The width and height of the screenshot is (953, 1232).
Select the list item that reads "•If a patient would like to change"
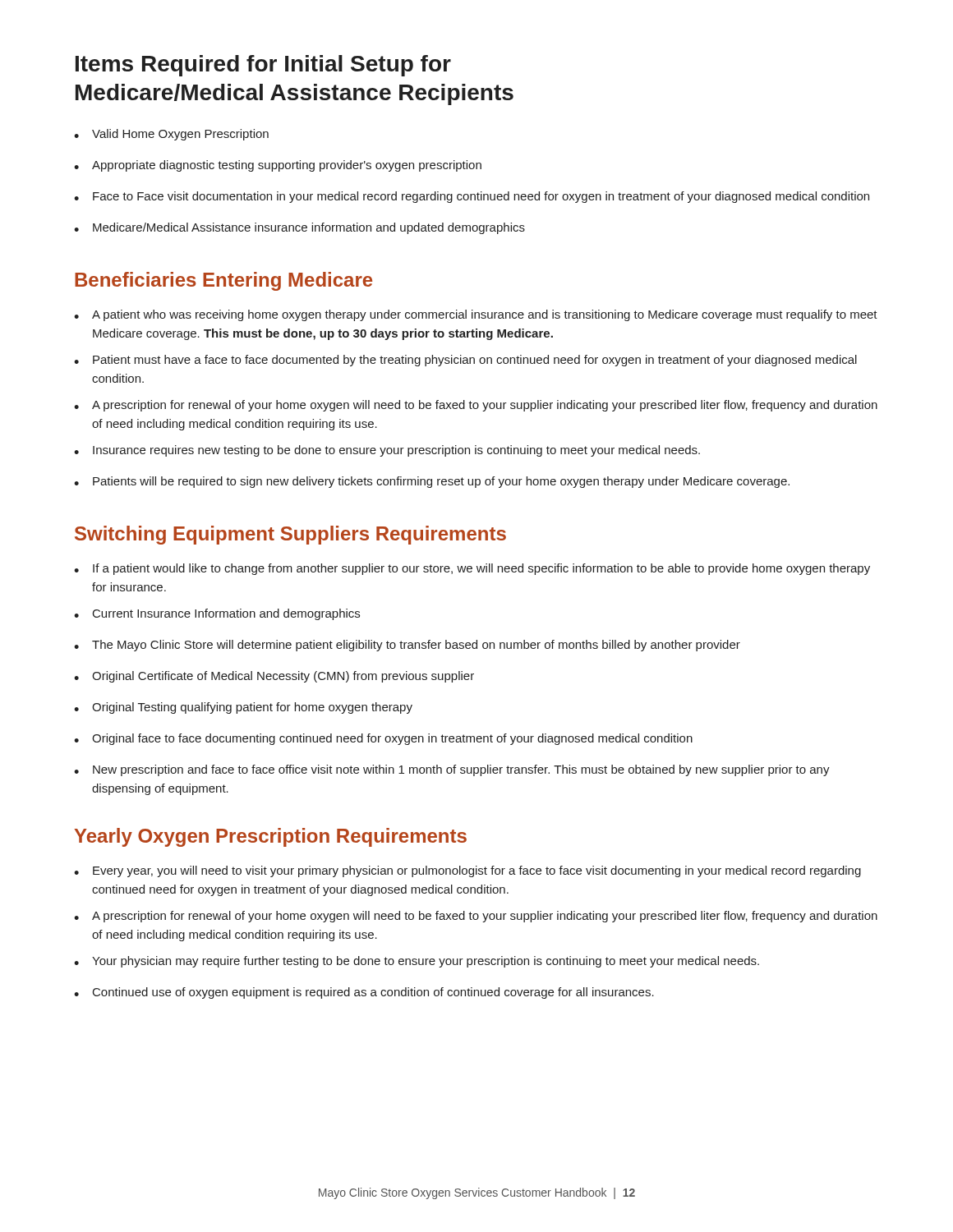(476, 578)
